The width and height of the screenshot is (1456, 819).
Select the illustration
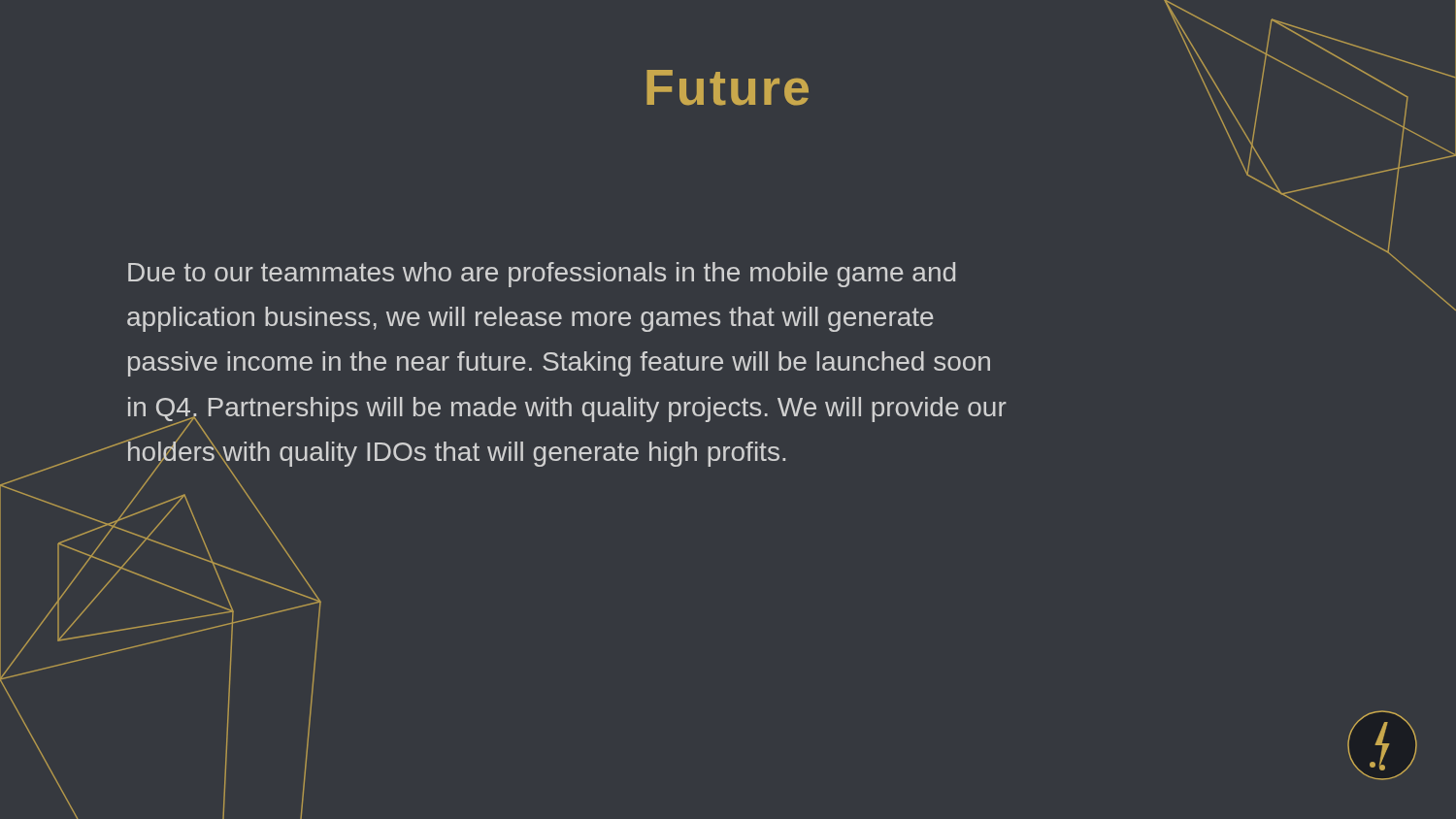click(728, 410)
